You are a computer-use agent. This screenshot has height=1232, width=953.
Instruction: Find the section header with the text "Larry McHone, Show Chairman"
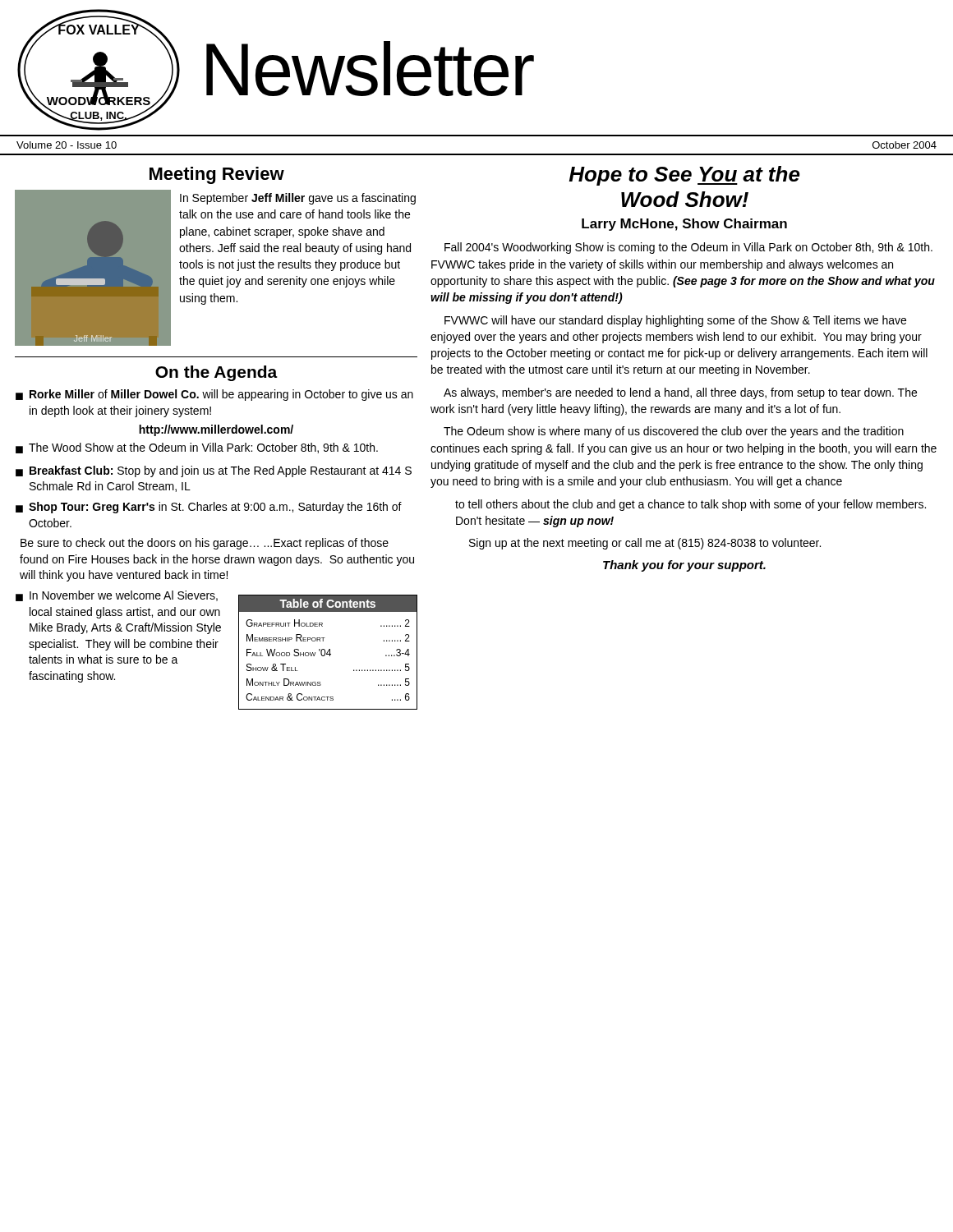pyautogui.click(x=684, y=224)
